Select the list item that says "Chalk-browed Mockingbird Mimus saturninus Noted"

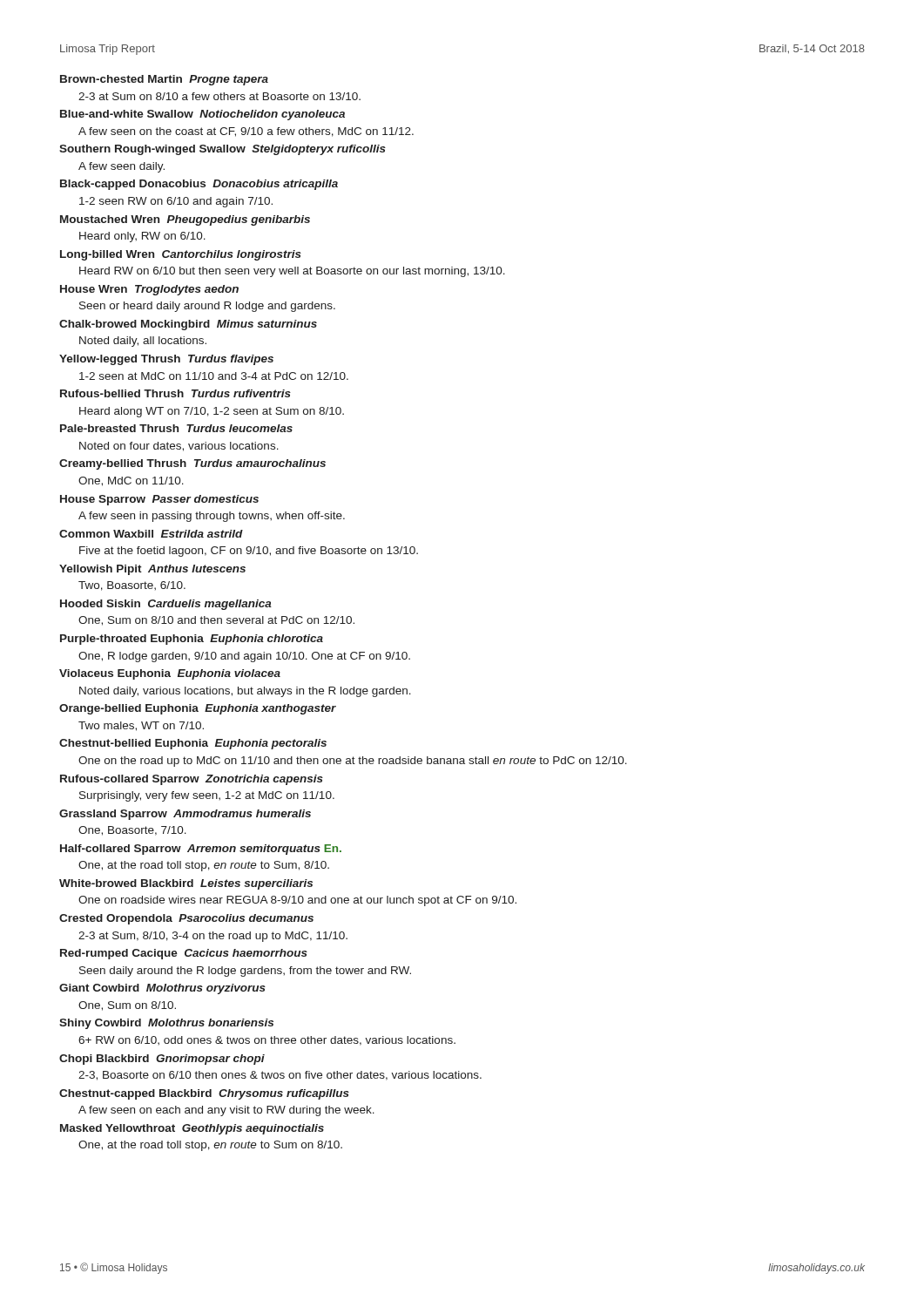tap(188, 325)
